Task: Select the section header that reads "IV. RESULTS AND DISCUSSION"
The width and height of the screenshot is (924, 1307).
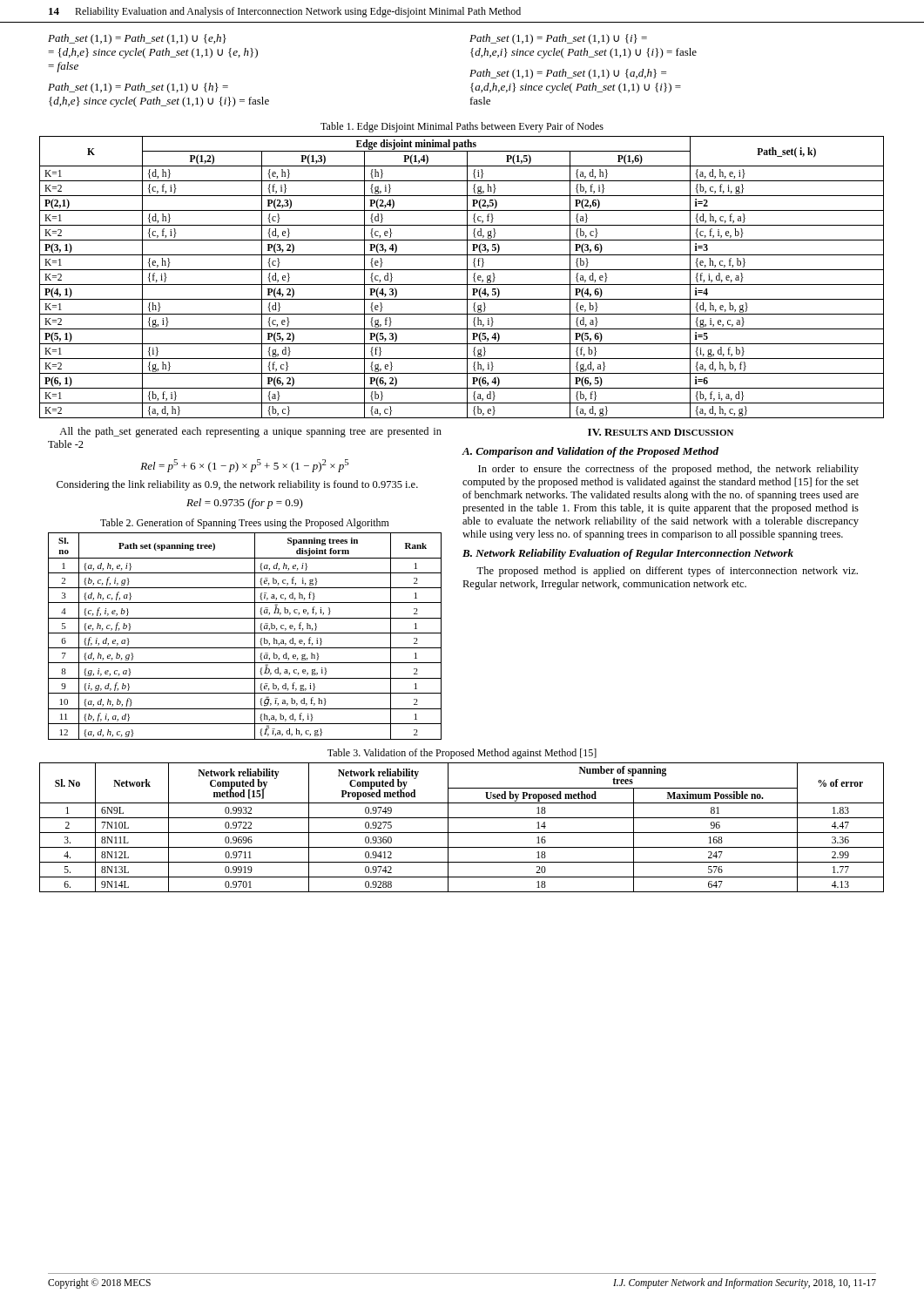Action: pos(661,432)
